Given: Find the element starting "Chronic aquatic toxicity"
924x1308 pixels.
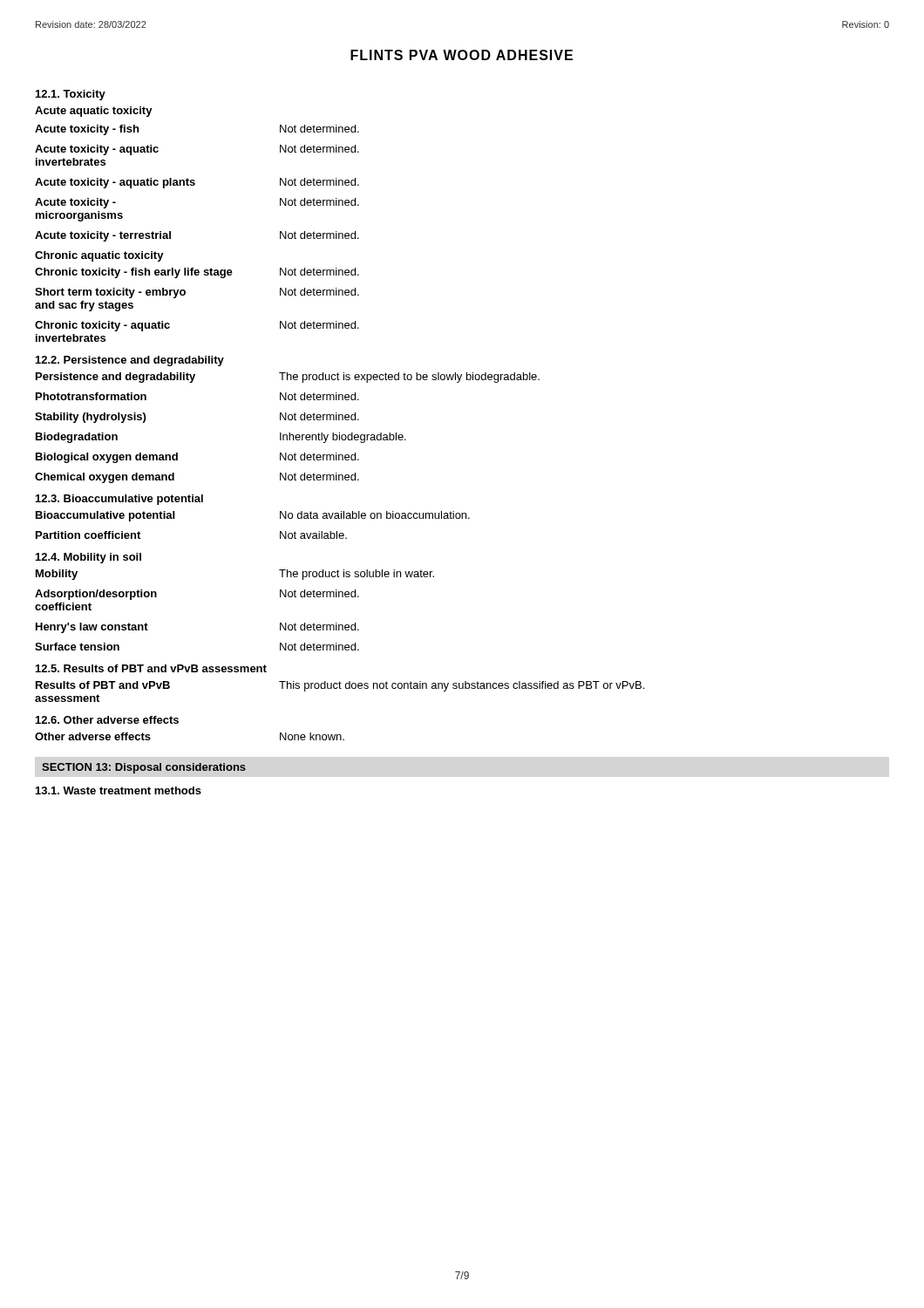Looking at the screenshot, I should 99,255.
